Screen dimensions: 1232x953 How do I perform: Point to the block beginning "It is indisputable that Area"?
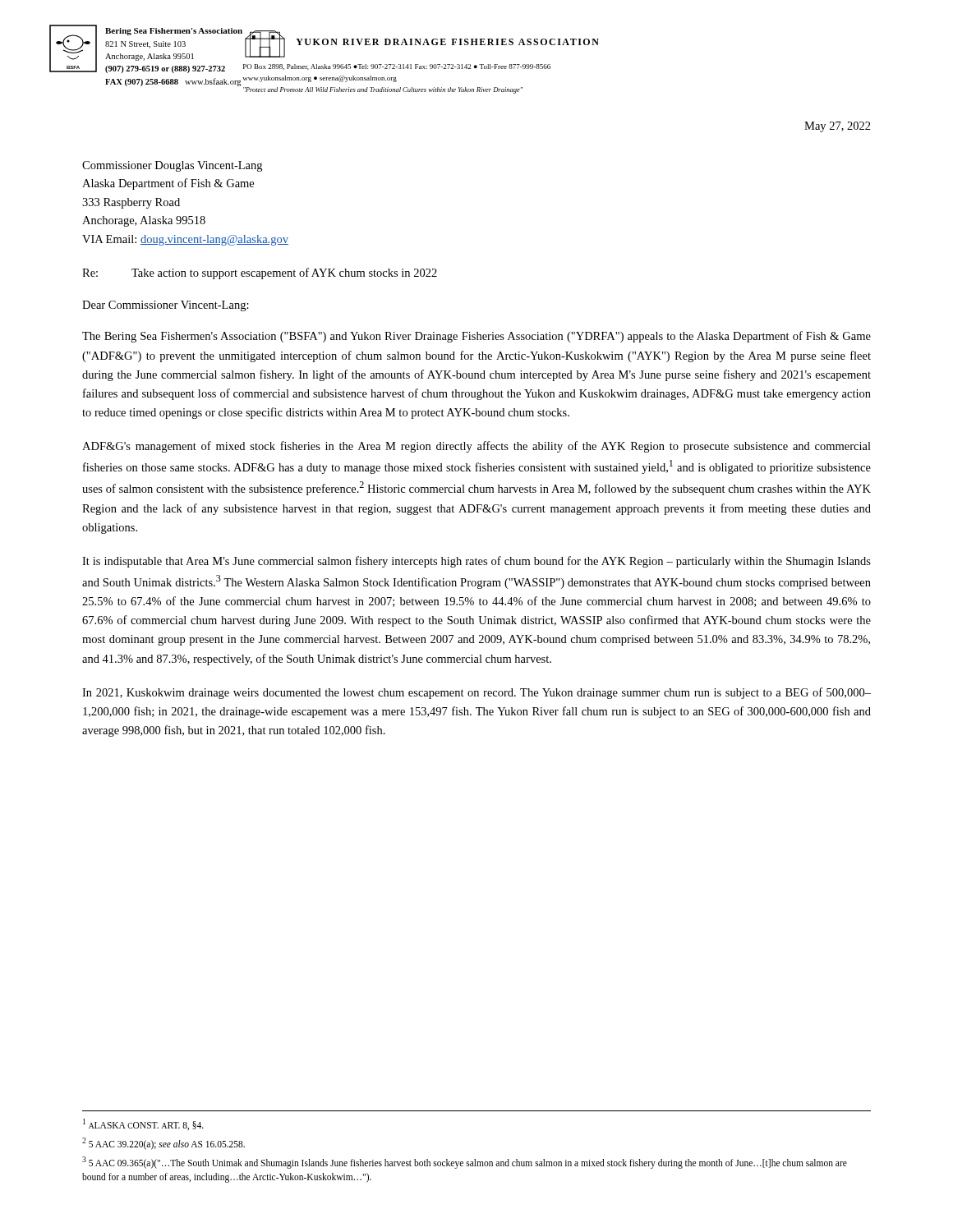[476, 610]
